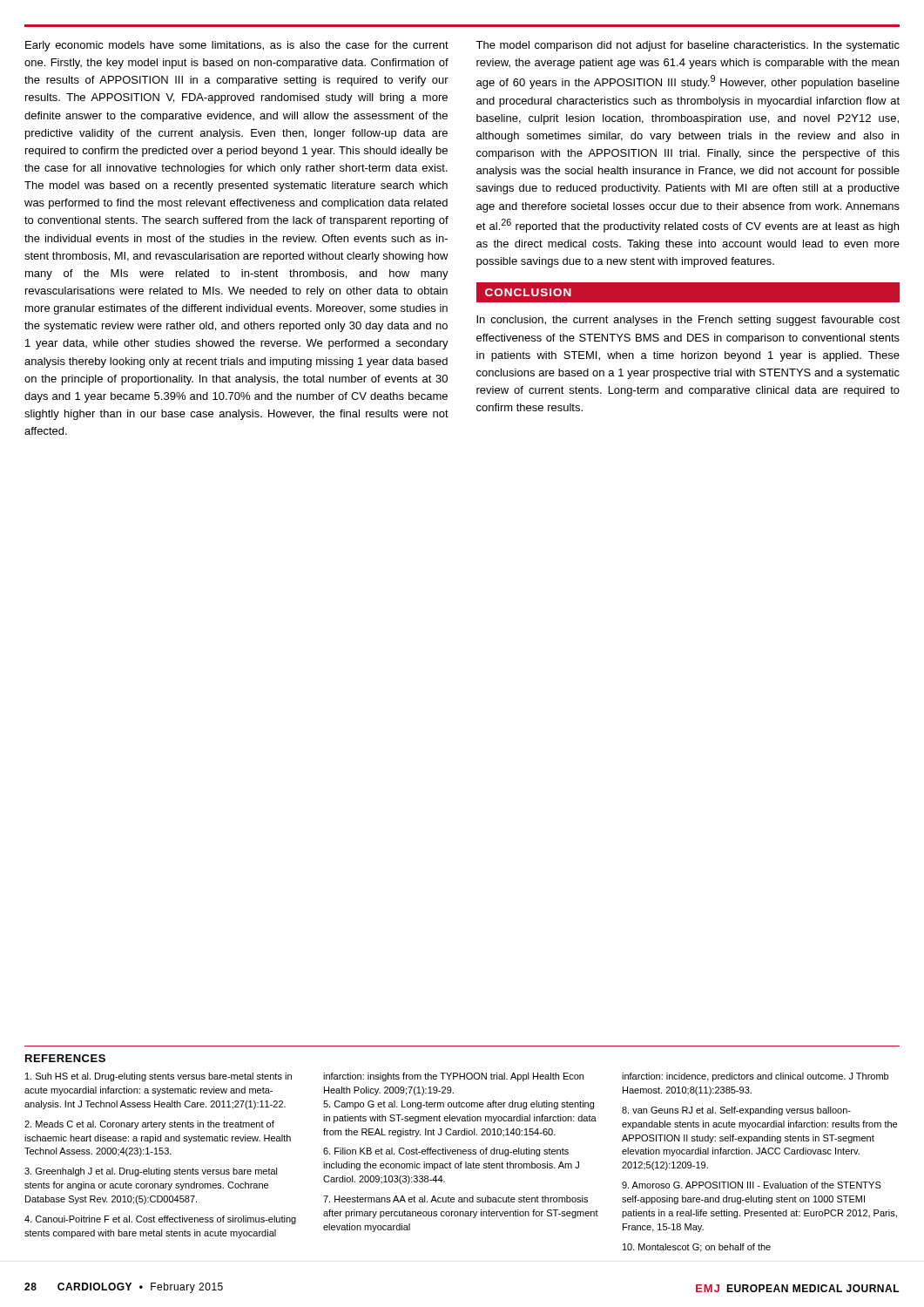
Task: Select the block starting "4. Canoui-Poitrine F et al. Cost effectiveness of"
Action: coord(313,1162)
